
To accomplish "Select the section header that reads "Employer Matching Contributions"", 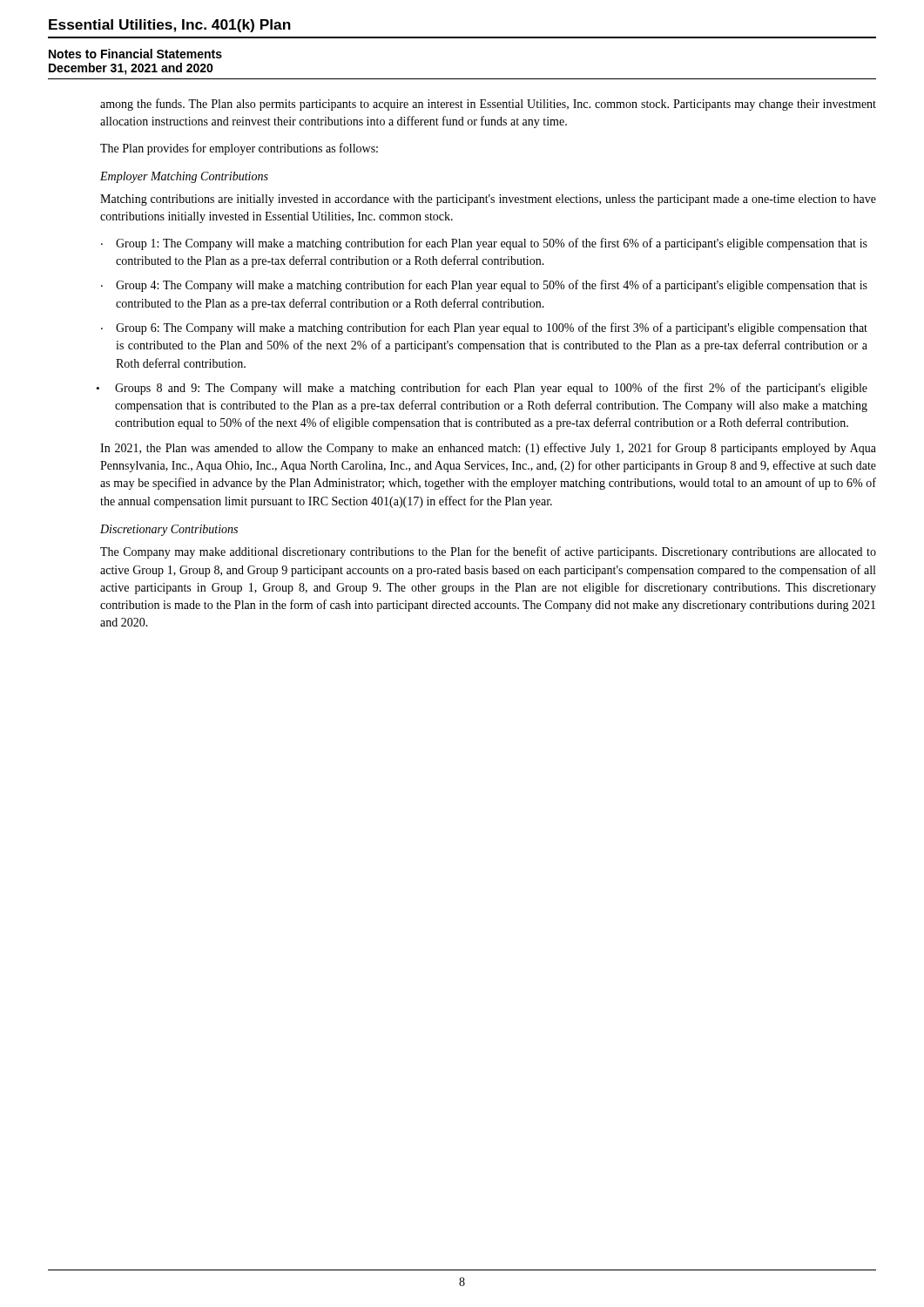I will (x=184, y=176).
